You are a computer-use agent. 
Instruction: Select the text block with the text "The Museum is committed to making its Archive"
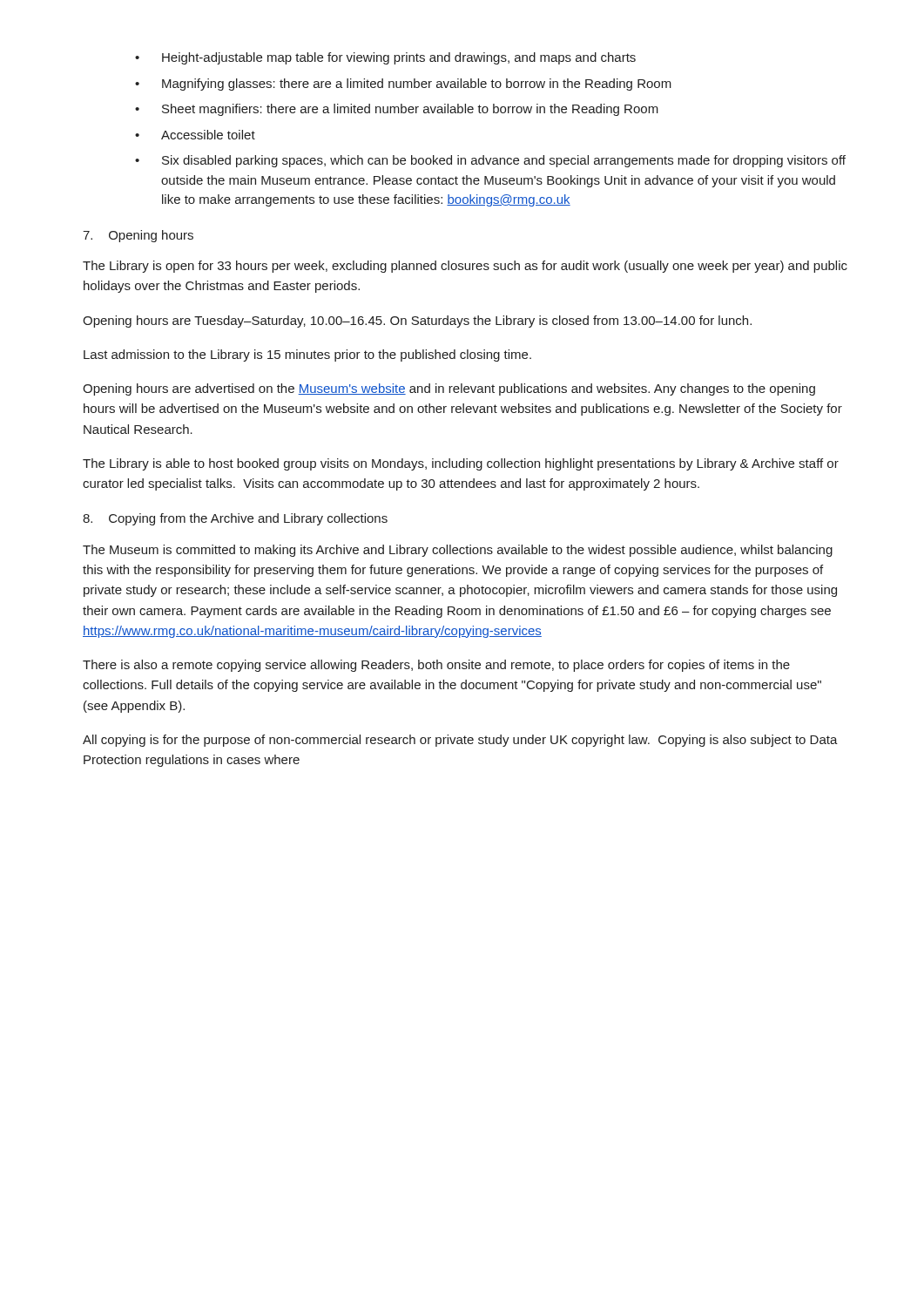point(460,590)
